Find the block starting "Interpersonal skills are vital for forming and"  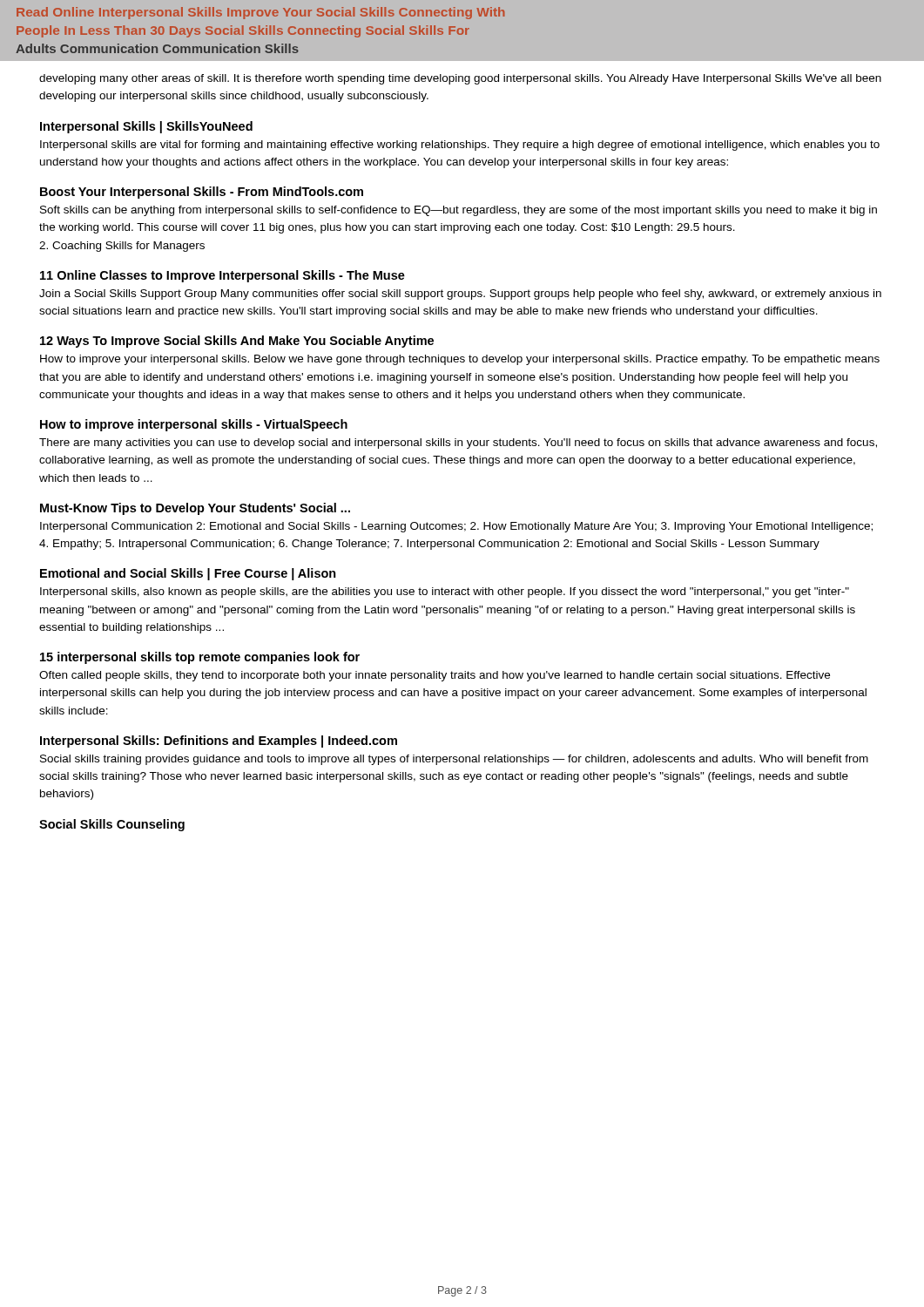[460, 153]
